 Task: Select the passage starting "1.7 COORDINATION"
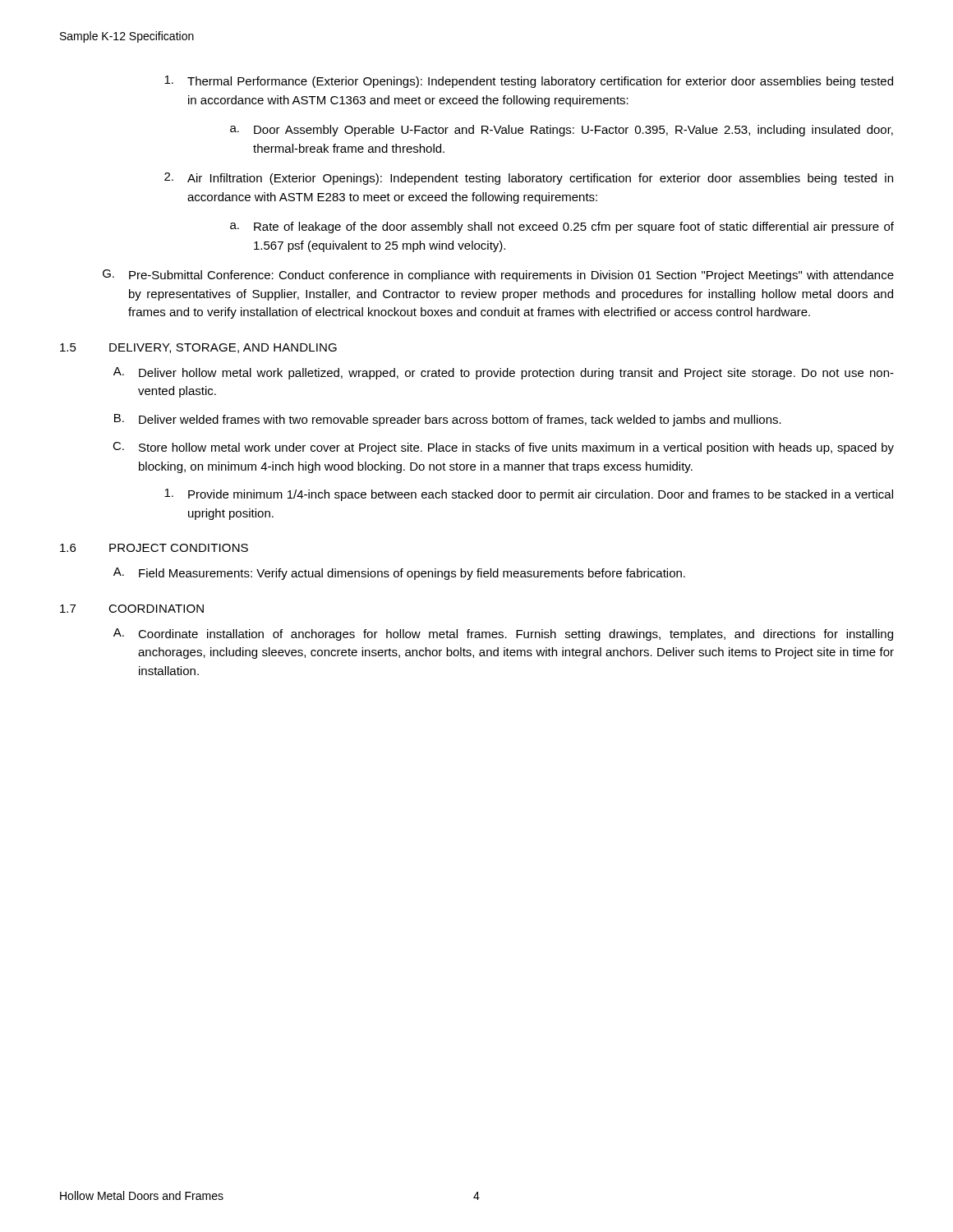(x=132, y=608)
